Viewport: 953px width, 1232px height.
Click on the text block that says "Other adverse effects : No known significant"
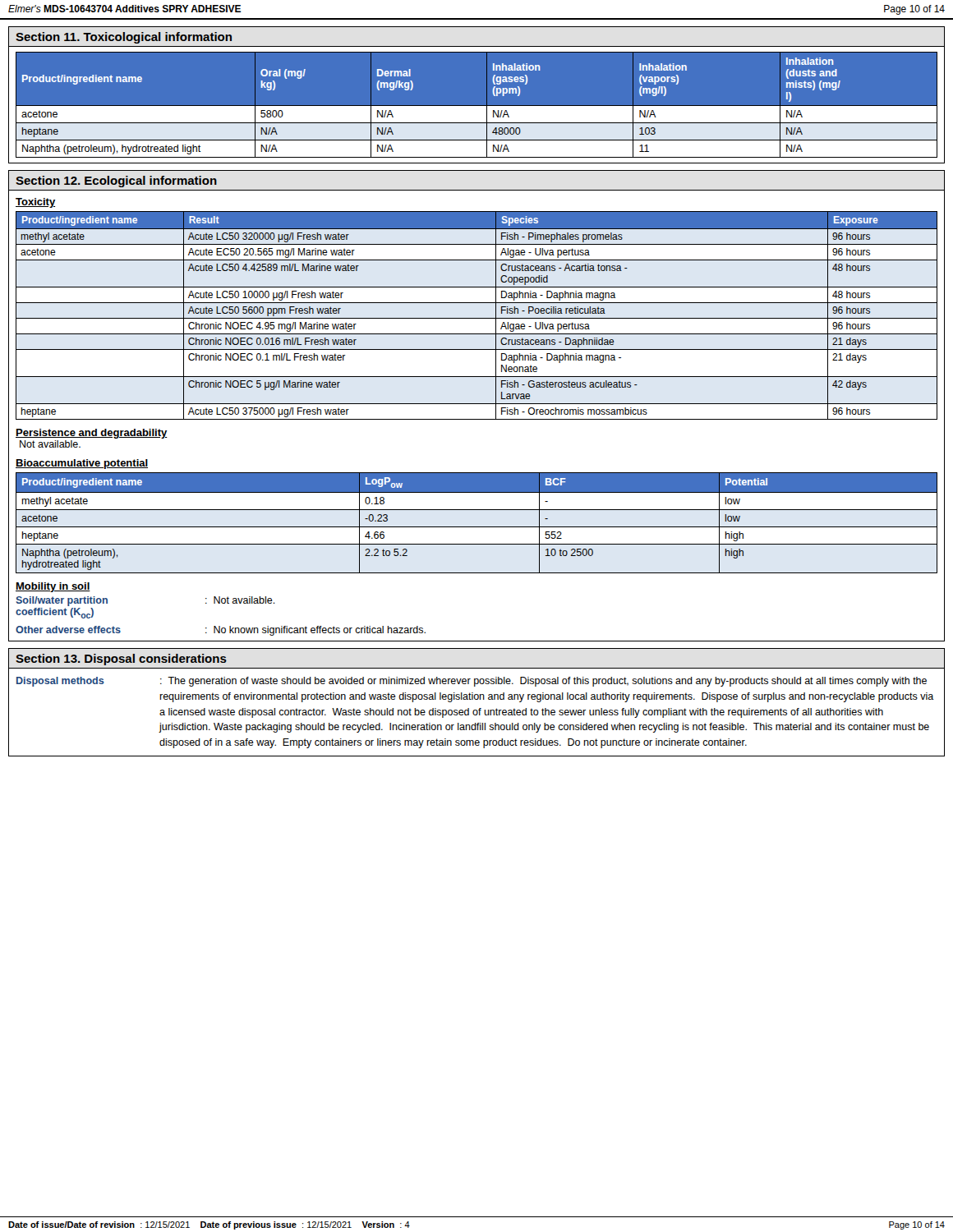coord(221,630)
